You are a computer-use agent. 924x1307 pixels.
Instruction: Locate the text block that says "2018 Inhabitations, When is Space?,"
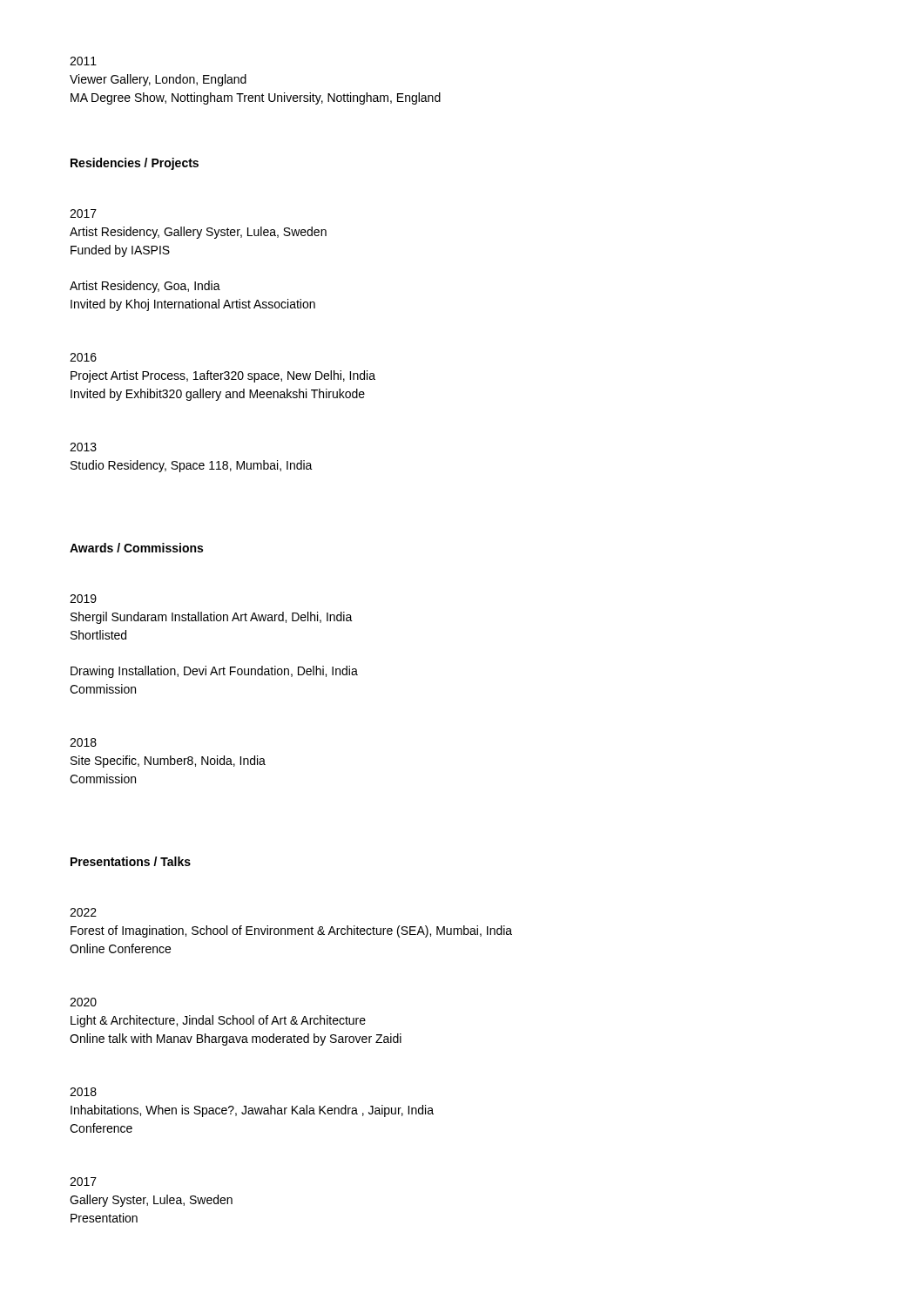(x=374, y=1111)
